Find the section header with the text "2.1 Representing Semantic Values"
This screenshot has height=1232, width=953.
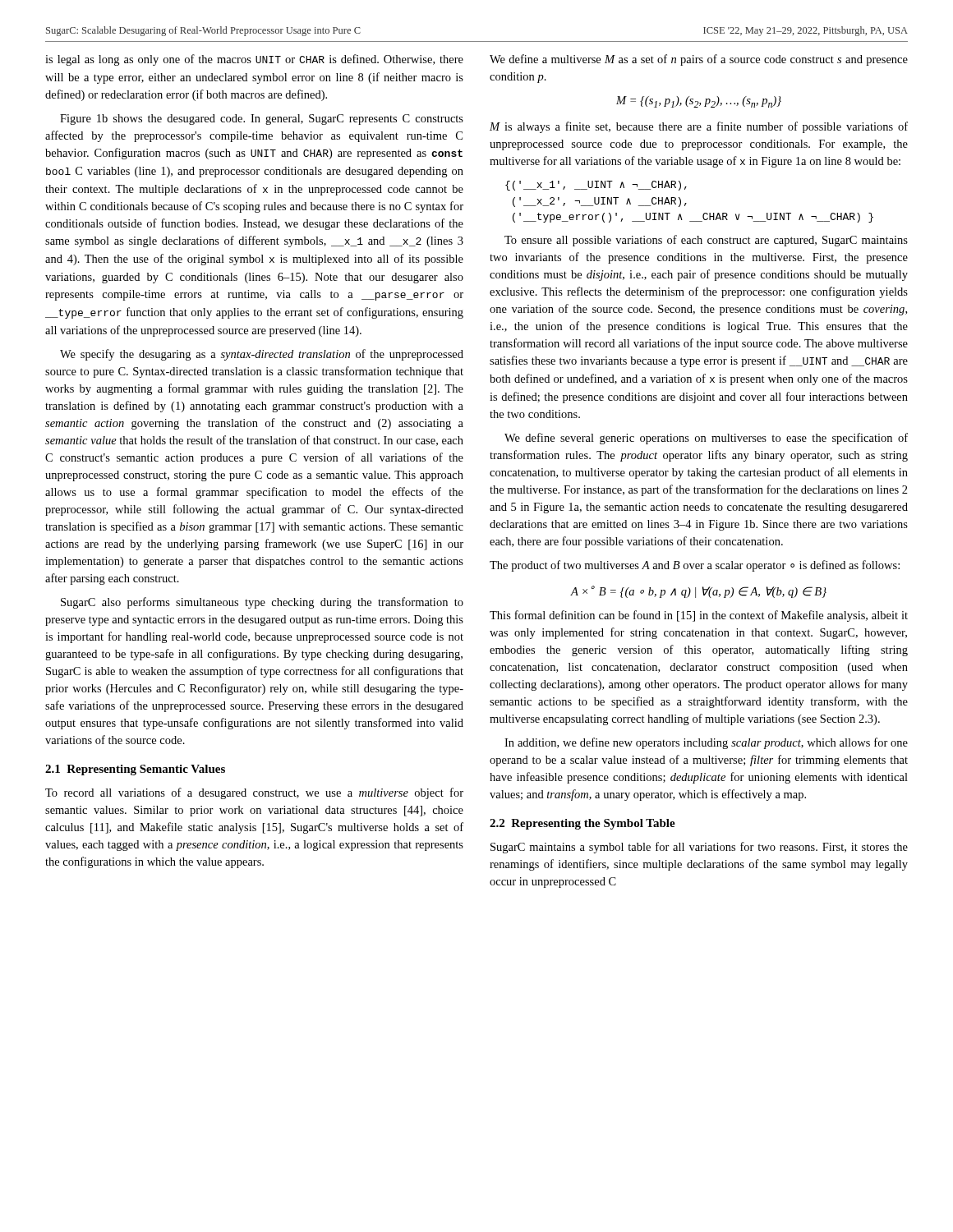[x=135, y=769]
